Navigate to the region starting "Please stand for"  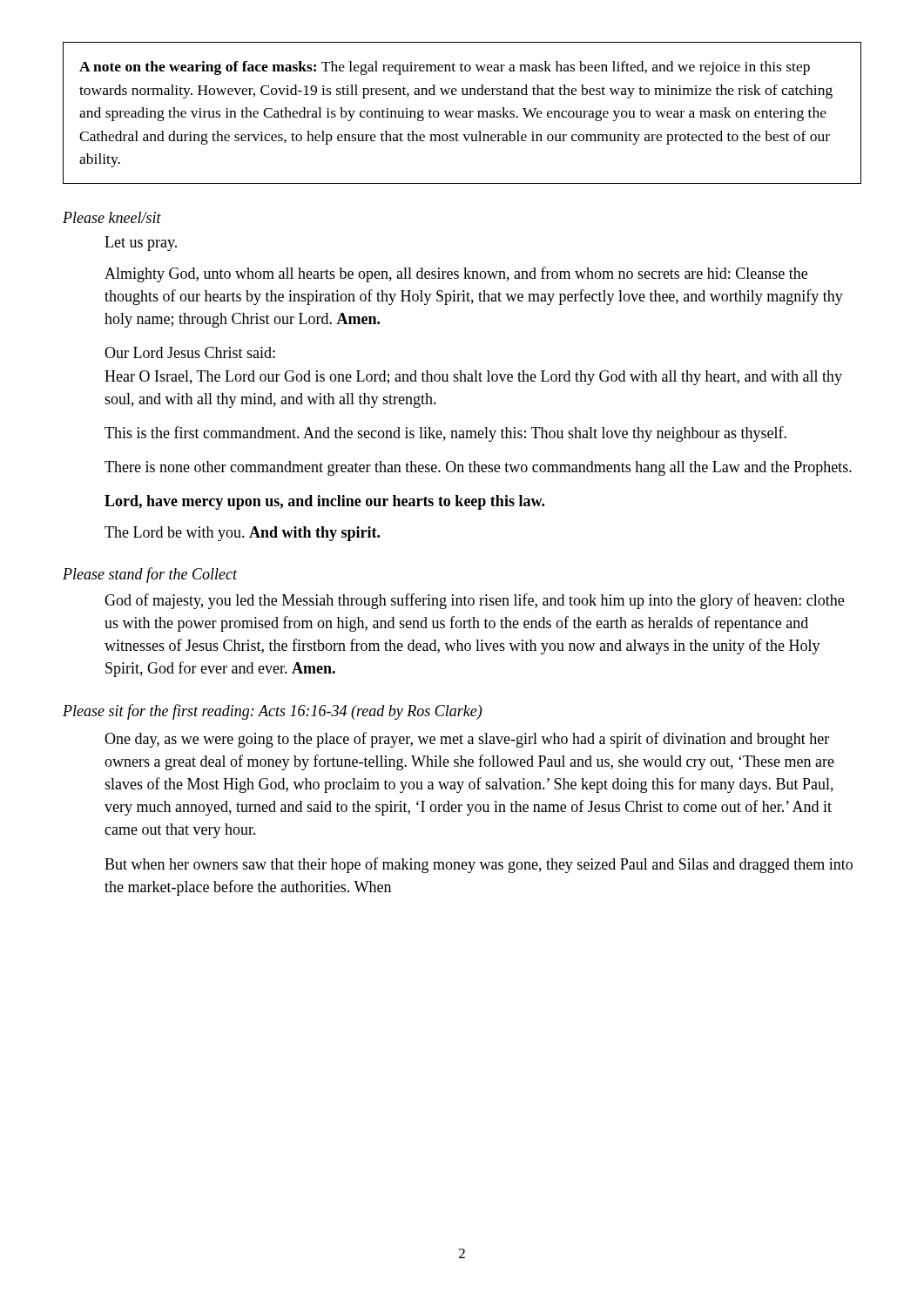pyautogui.click(x=150, y=574)
